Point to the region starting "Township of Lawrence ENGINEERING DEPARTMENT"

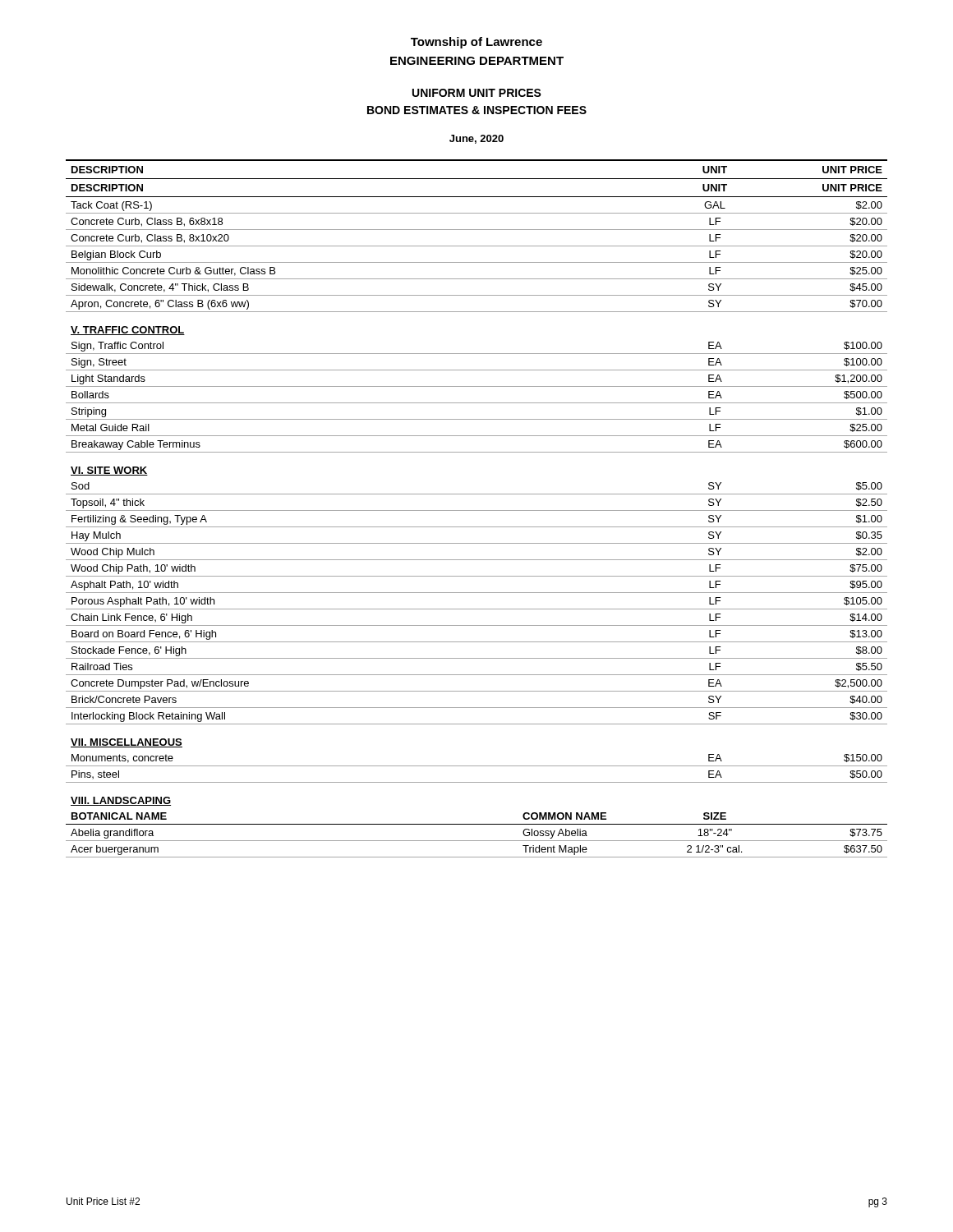(x=476, y=51)
